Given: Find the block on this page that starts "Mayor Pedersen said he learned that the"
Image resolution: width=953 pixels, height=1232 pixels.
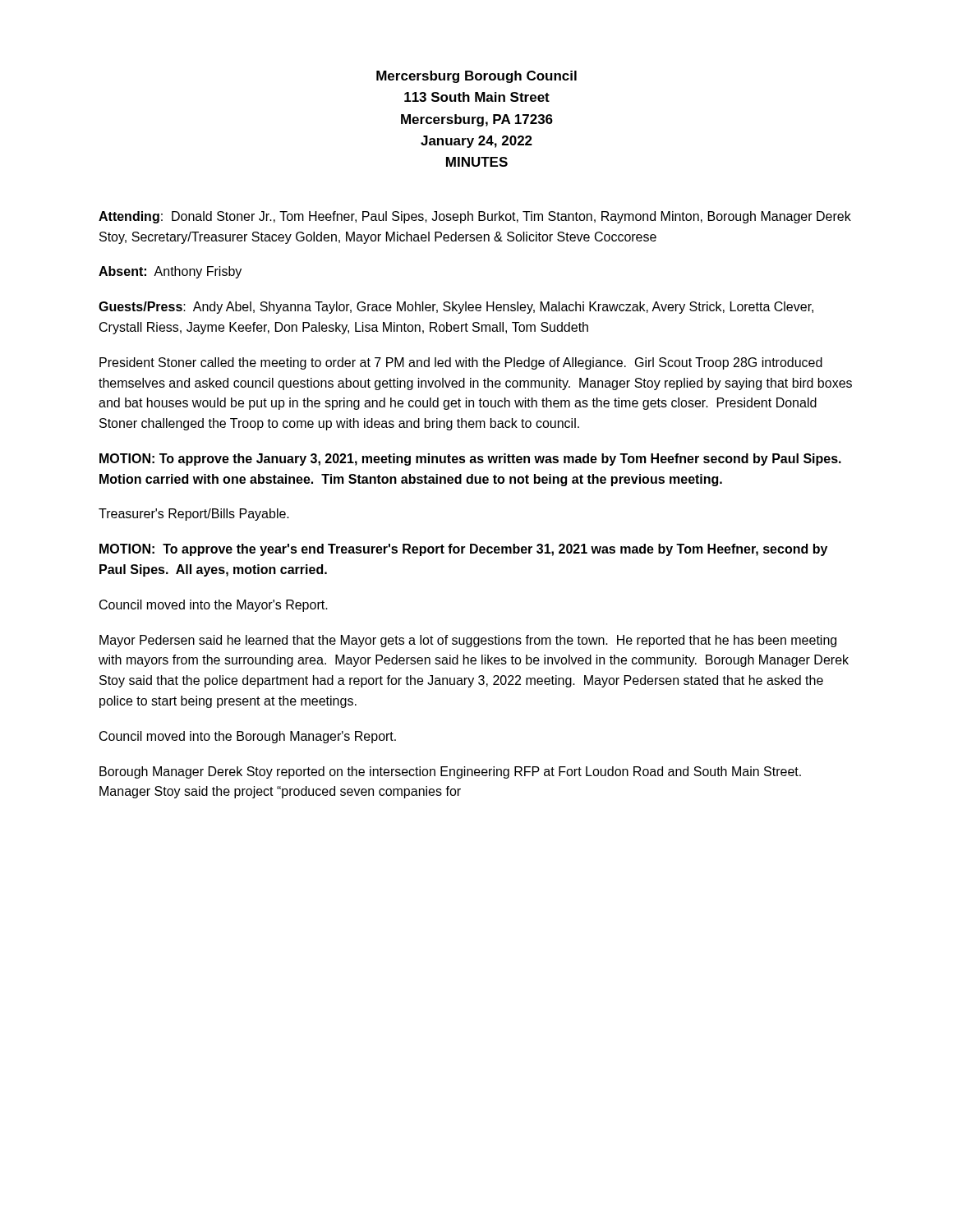Looking at the screenshot, I should [474, 671].
